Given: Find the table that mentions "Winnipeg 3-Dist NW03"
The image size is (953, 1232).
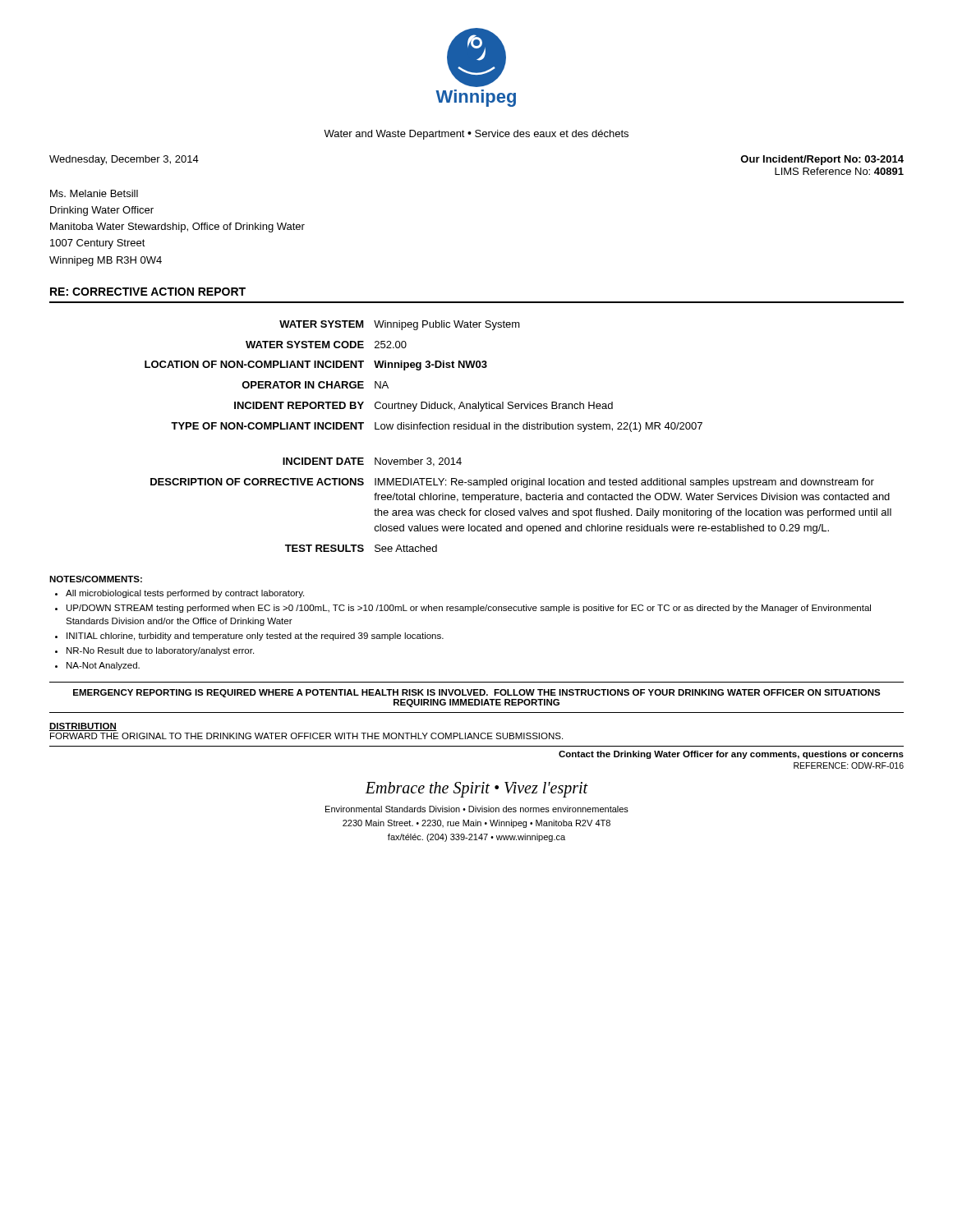Looking at the screenshot, I should [x=476, y=376].
